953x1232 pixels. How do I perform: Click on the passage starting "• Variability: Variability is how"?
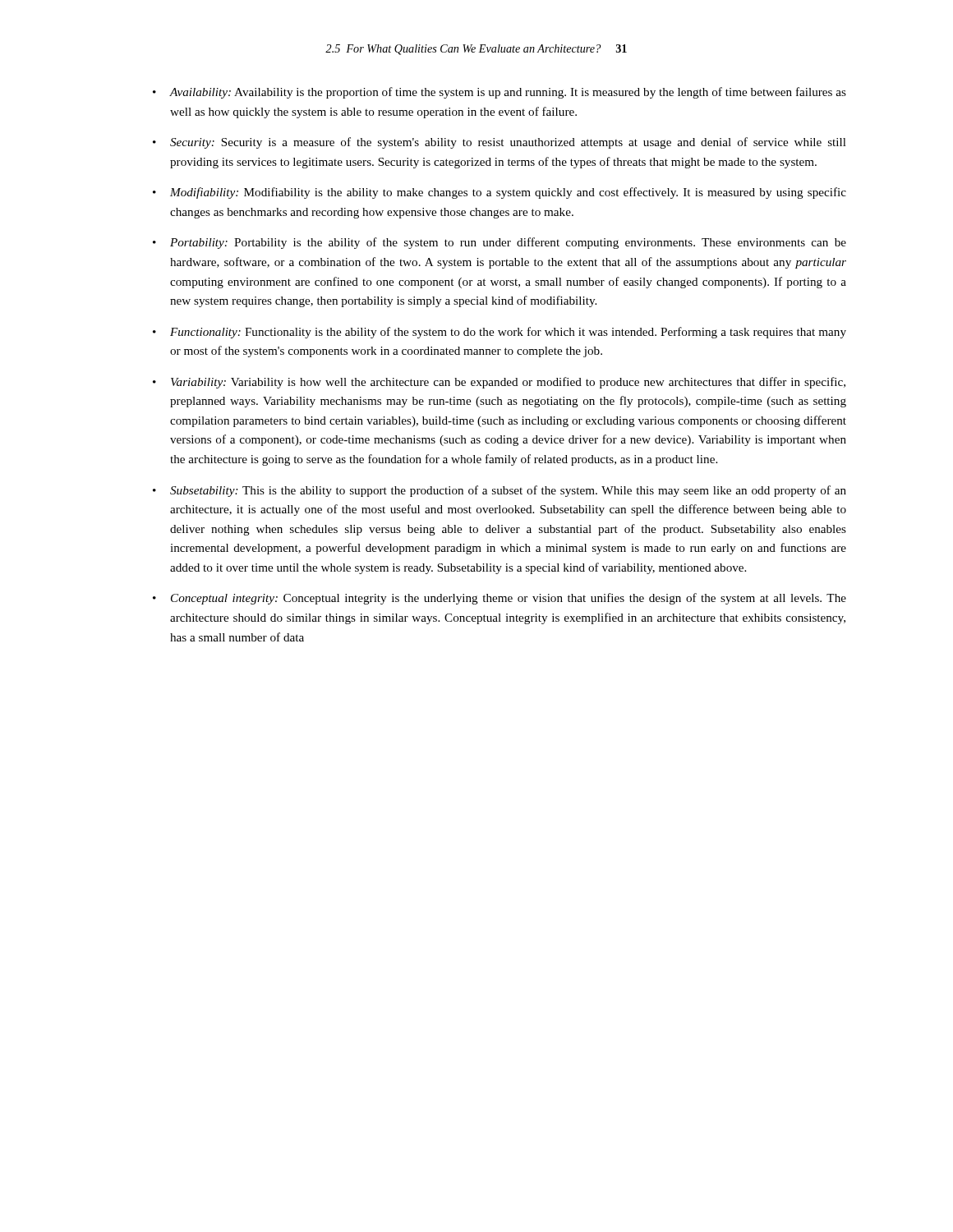tap(499, 420)
